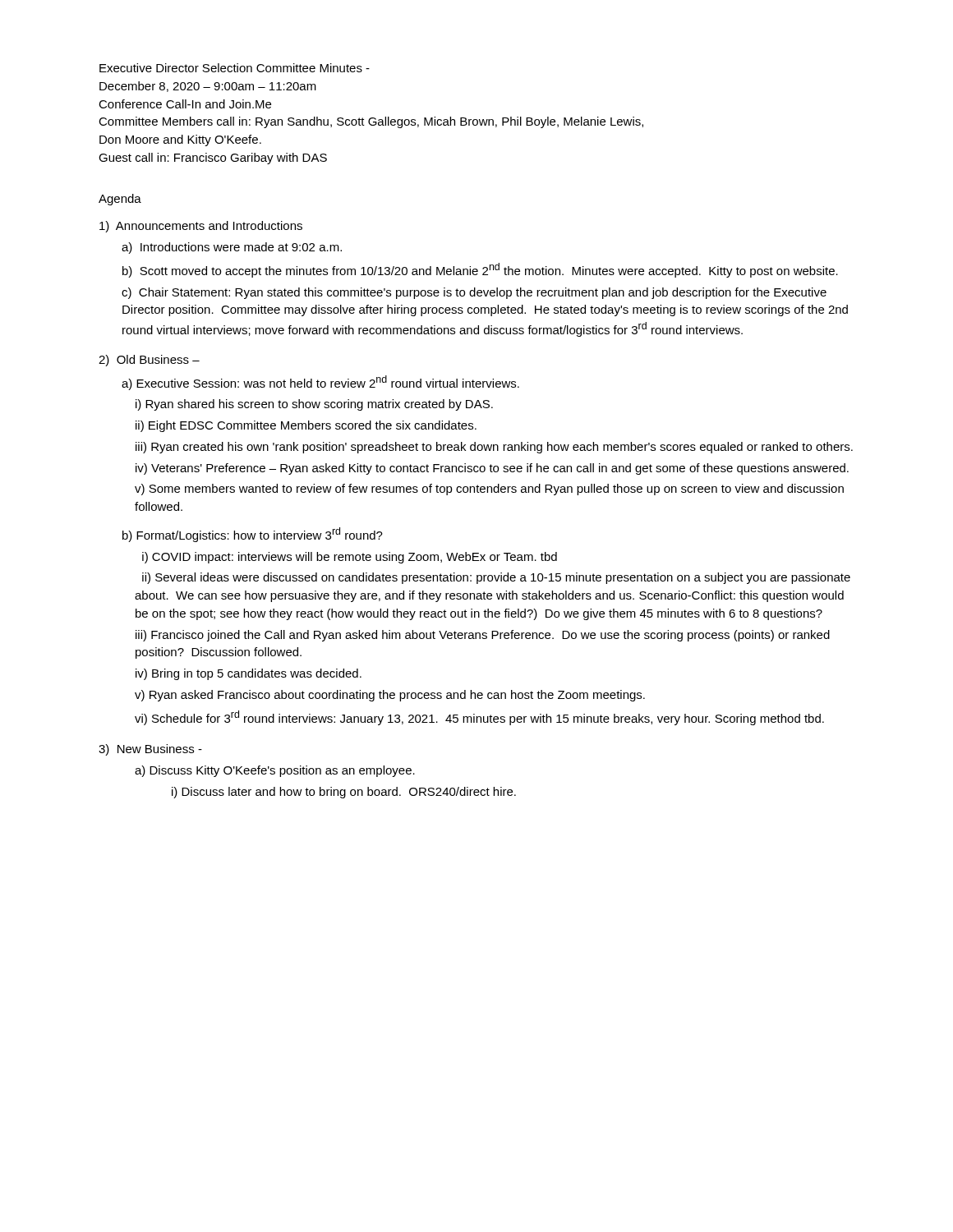Find the block on this page that starts "ii) Several ideas were"
The image size is (953, 1232).
493,595
